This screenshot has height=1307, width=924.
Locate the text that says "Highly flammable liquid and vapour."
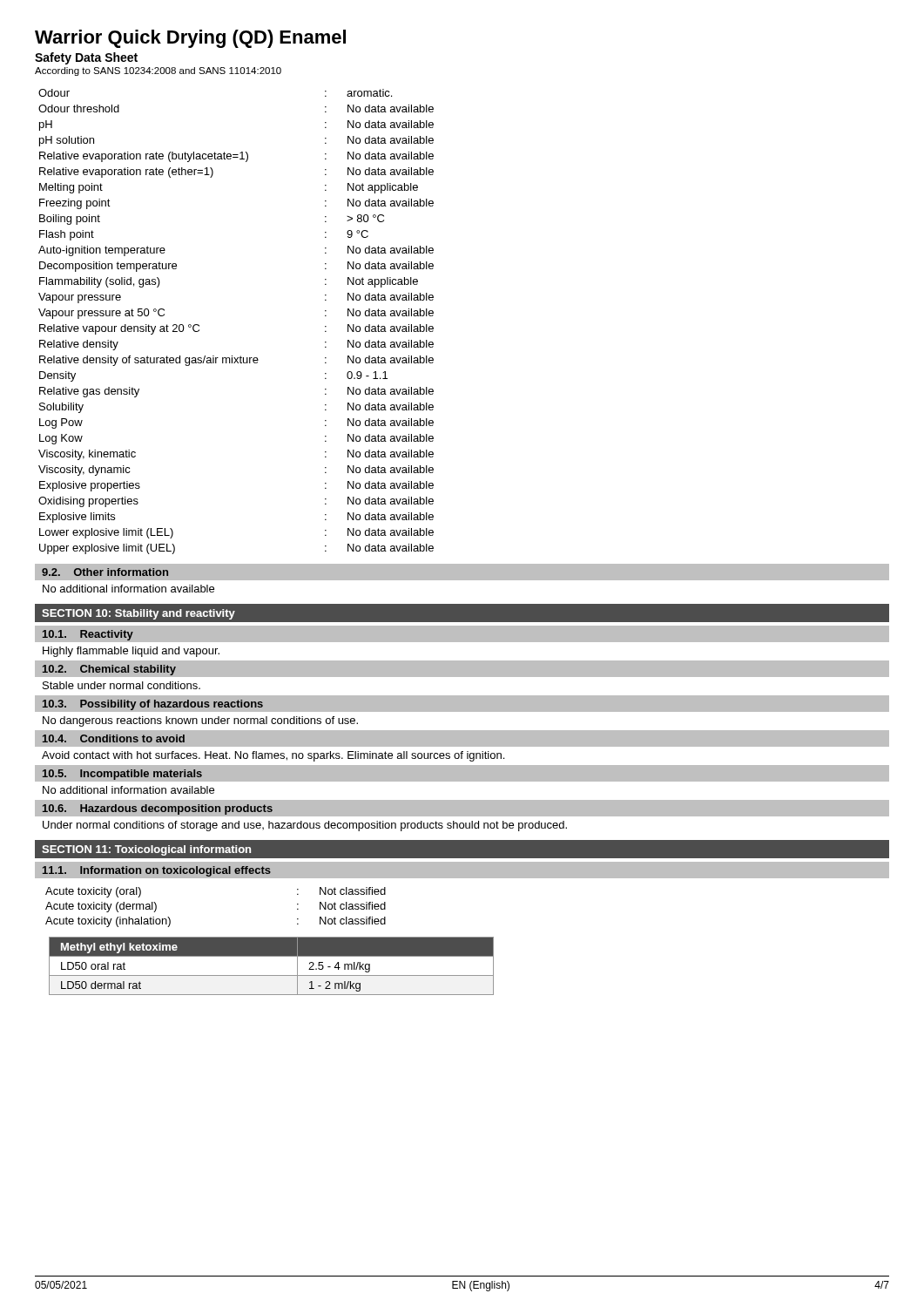[131, 650]
